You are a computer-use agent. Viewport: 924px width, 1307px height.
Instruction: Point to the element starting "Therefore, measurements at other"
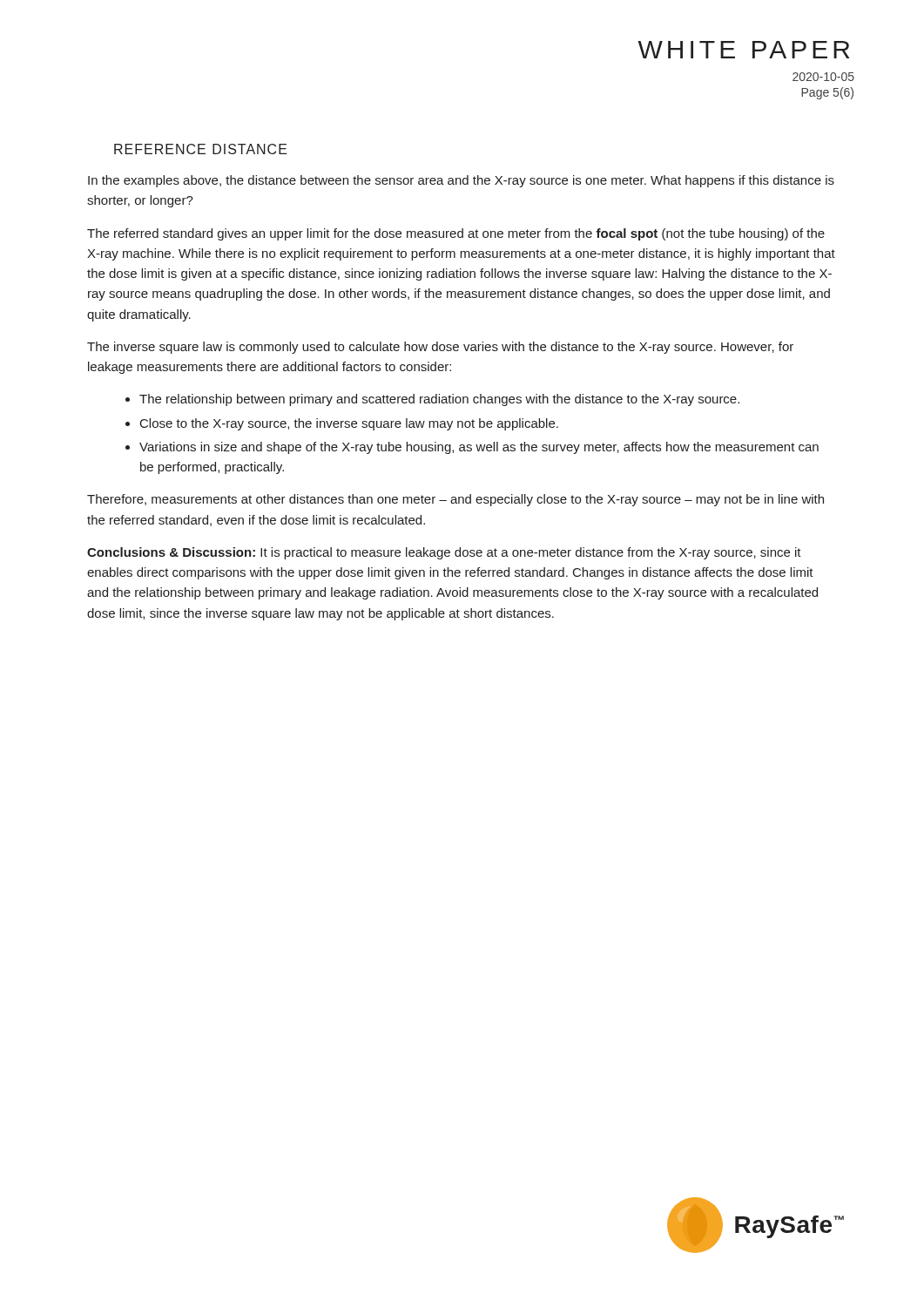click(456, 509)
